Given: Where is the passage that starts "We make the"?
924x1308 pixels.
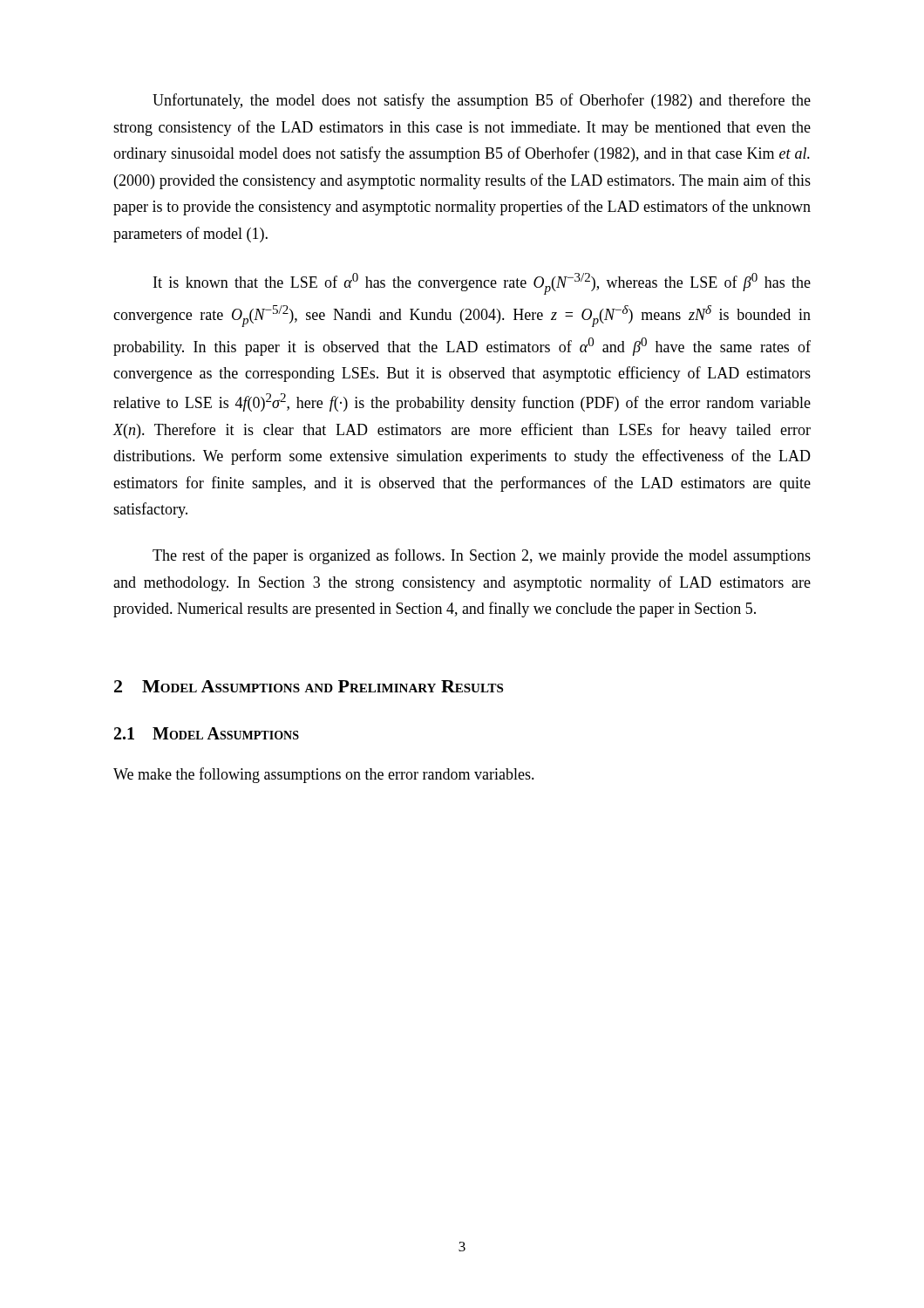Looking at the screenshot, I should pos(324,774).
